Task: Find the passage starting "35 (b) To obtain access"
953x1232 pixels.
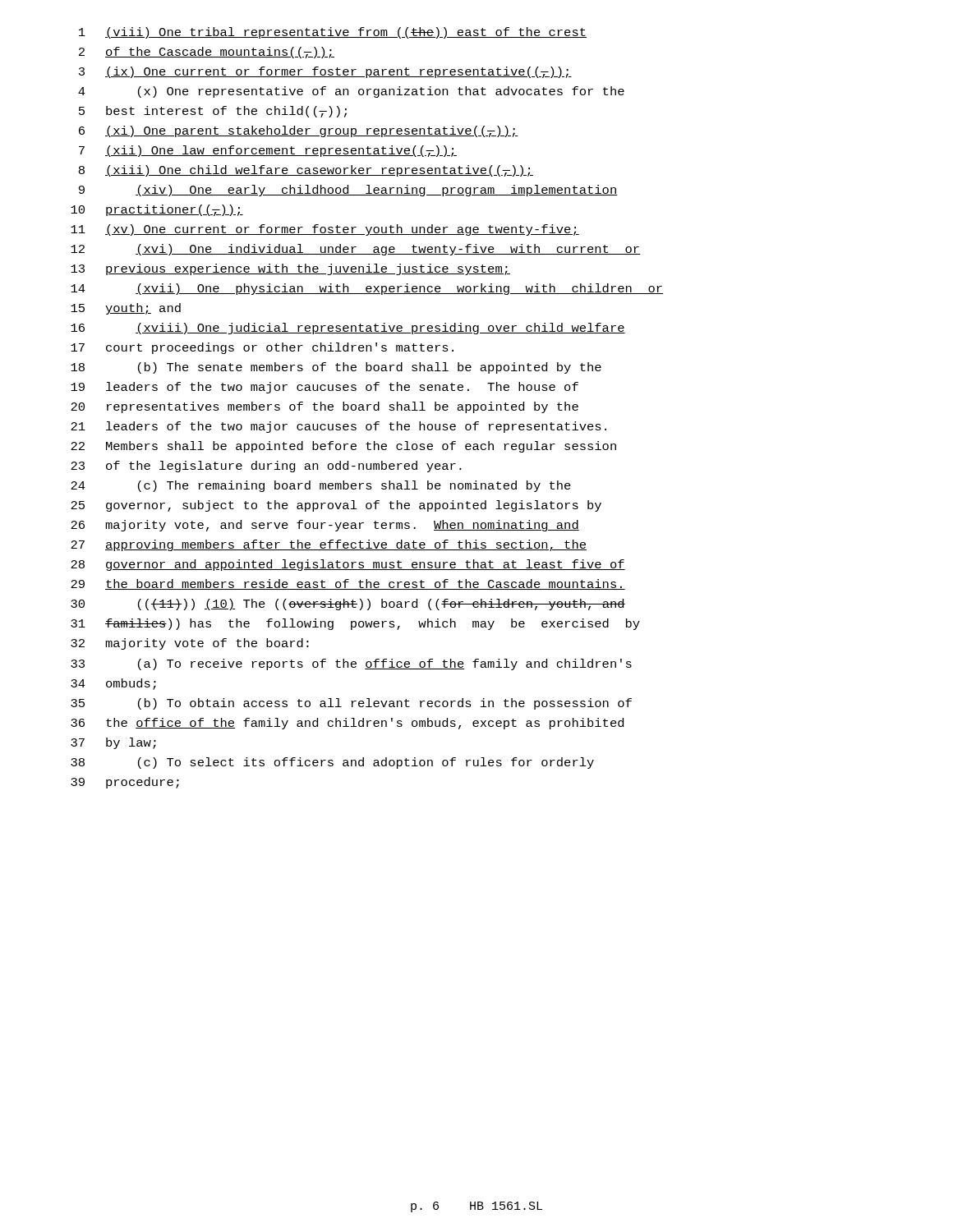Action: pyautogui.click(x=476, y=703)
